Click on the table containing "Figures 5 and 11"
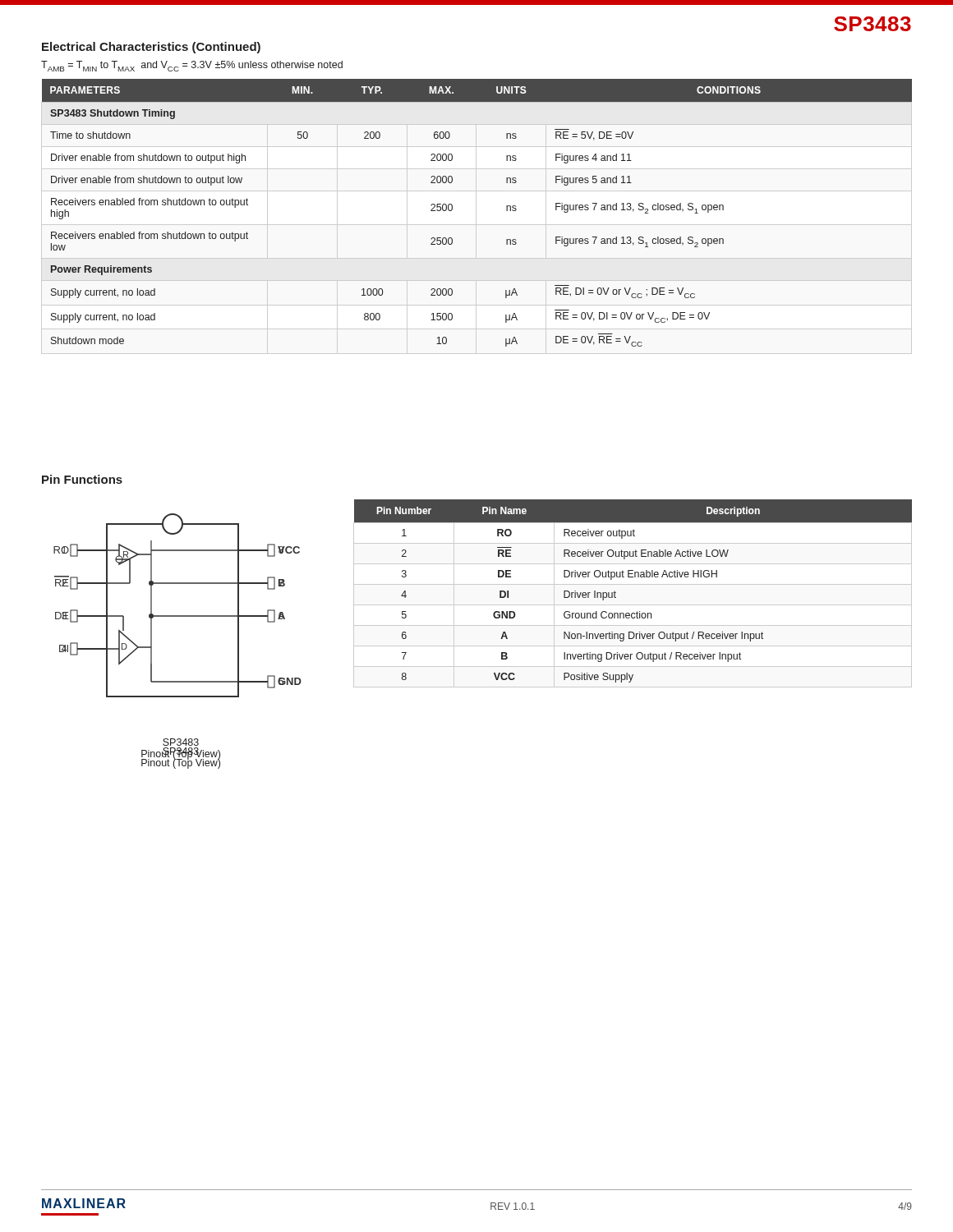The width and height of the screenshot is (953, 1232). (476, 216)
